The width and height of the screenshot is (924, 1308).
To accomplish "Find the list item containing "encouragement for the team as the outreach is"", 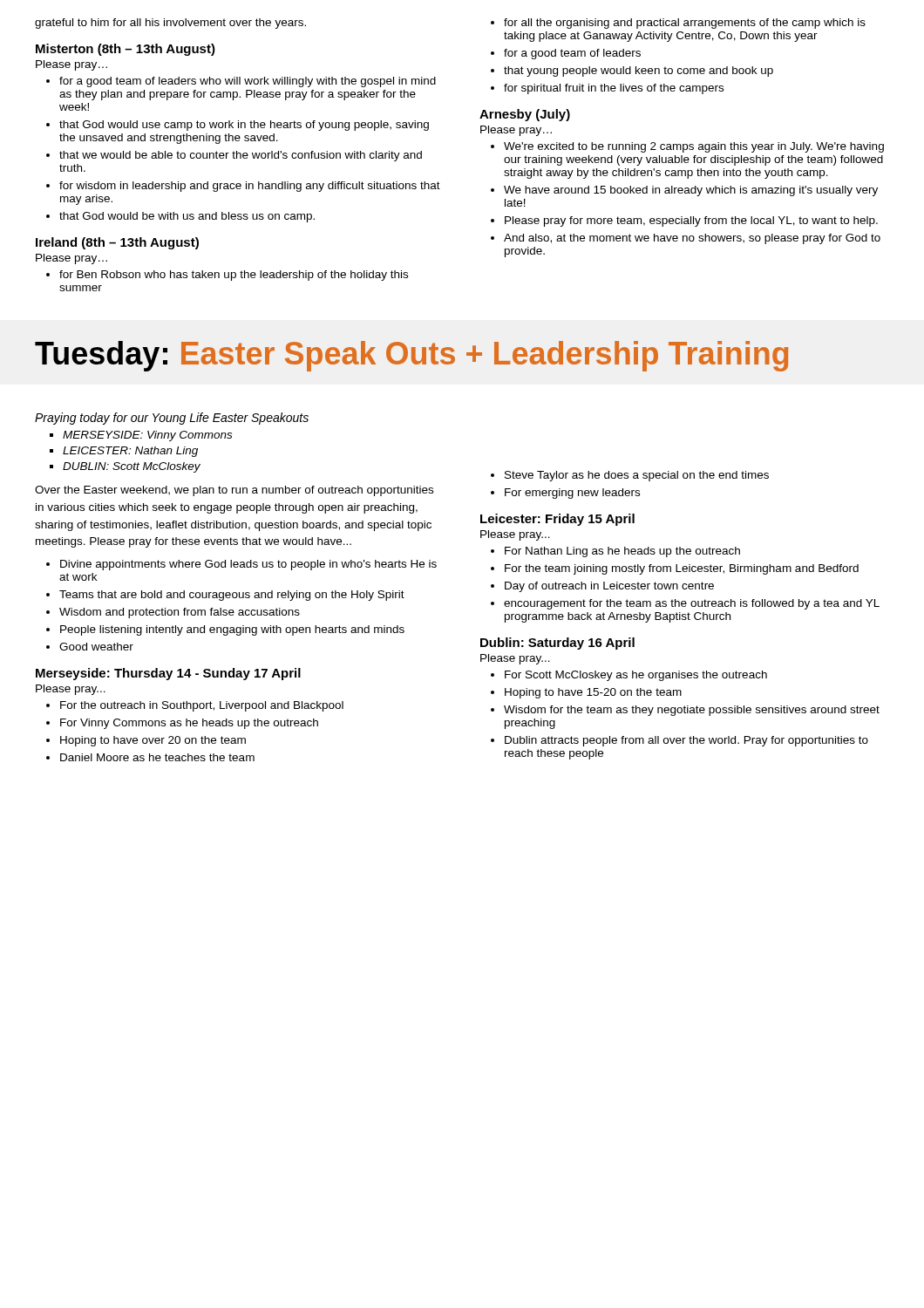I will point(692,610).
